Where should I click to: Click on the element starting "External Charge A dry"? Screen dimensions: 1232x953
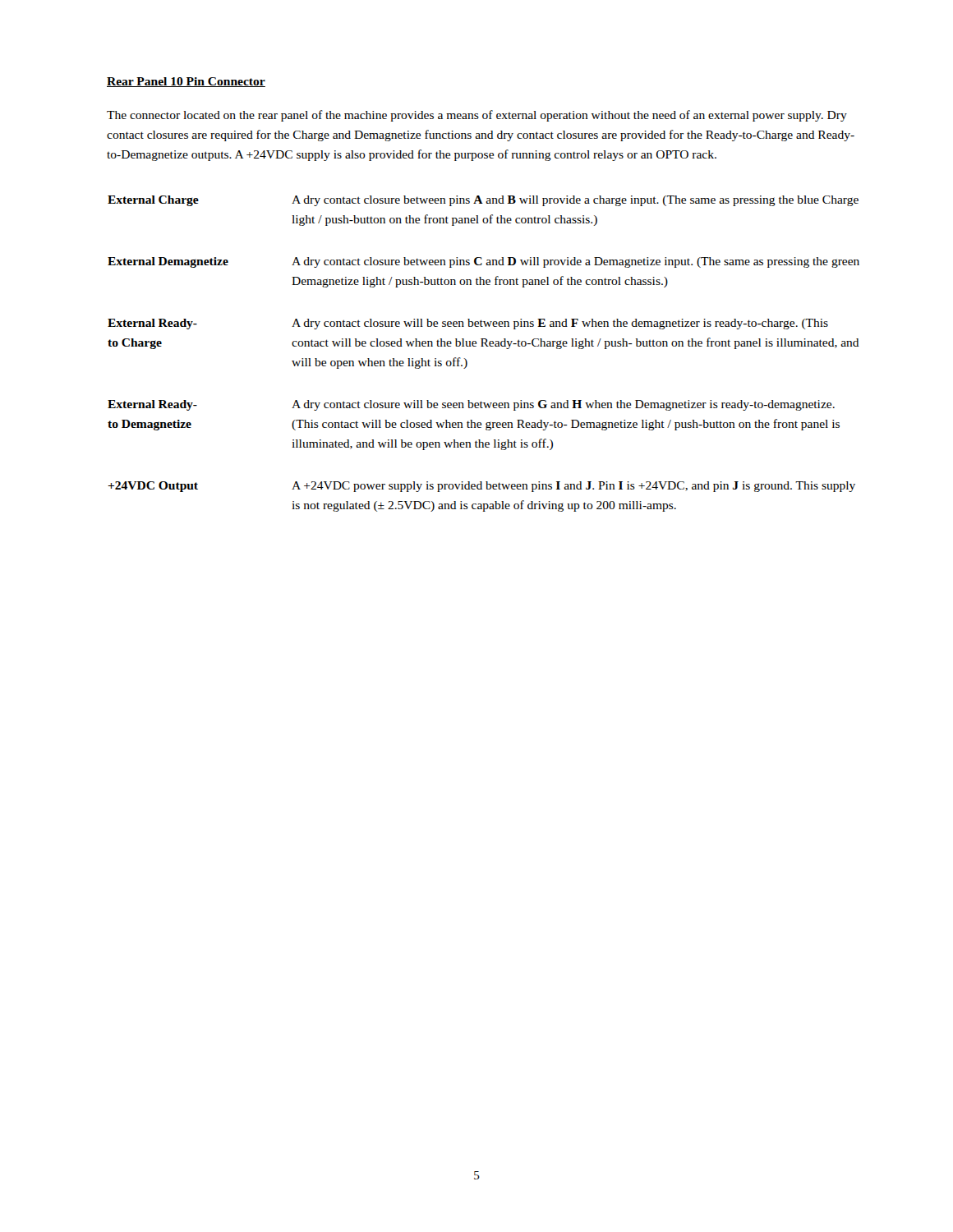coord(485,220)
